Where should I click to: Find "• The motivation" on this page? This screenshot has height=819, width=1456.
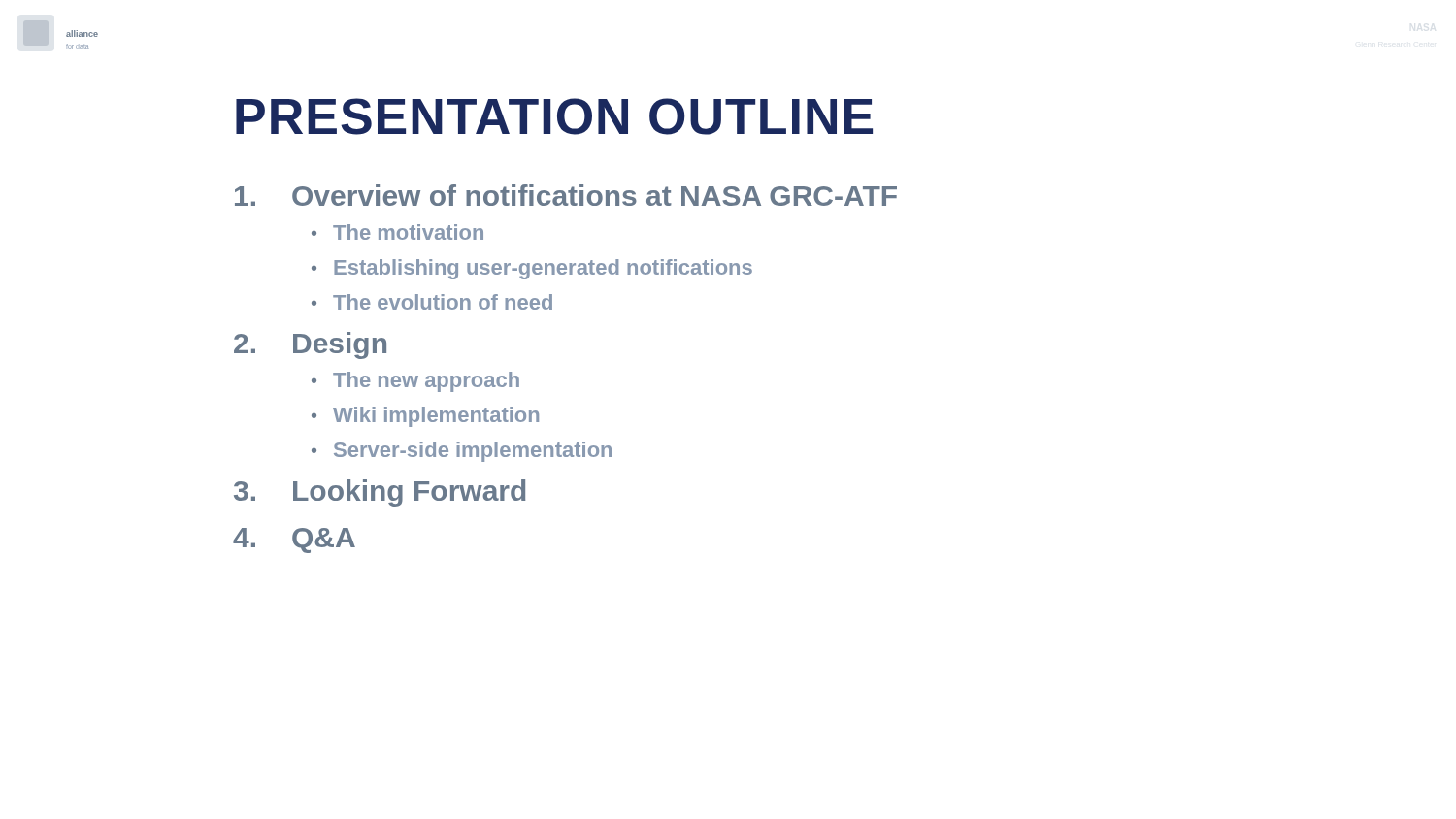click(398, 233)
